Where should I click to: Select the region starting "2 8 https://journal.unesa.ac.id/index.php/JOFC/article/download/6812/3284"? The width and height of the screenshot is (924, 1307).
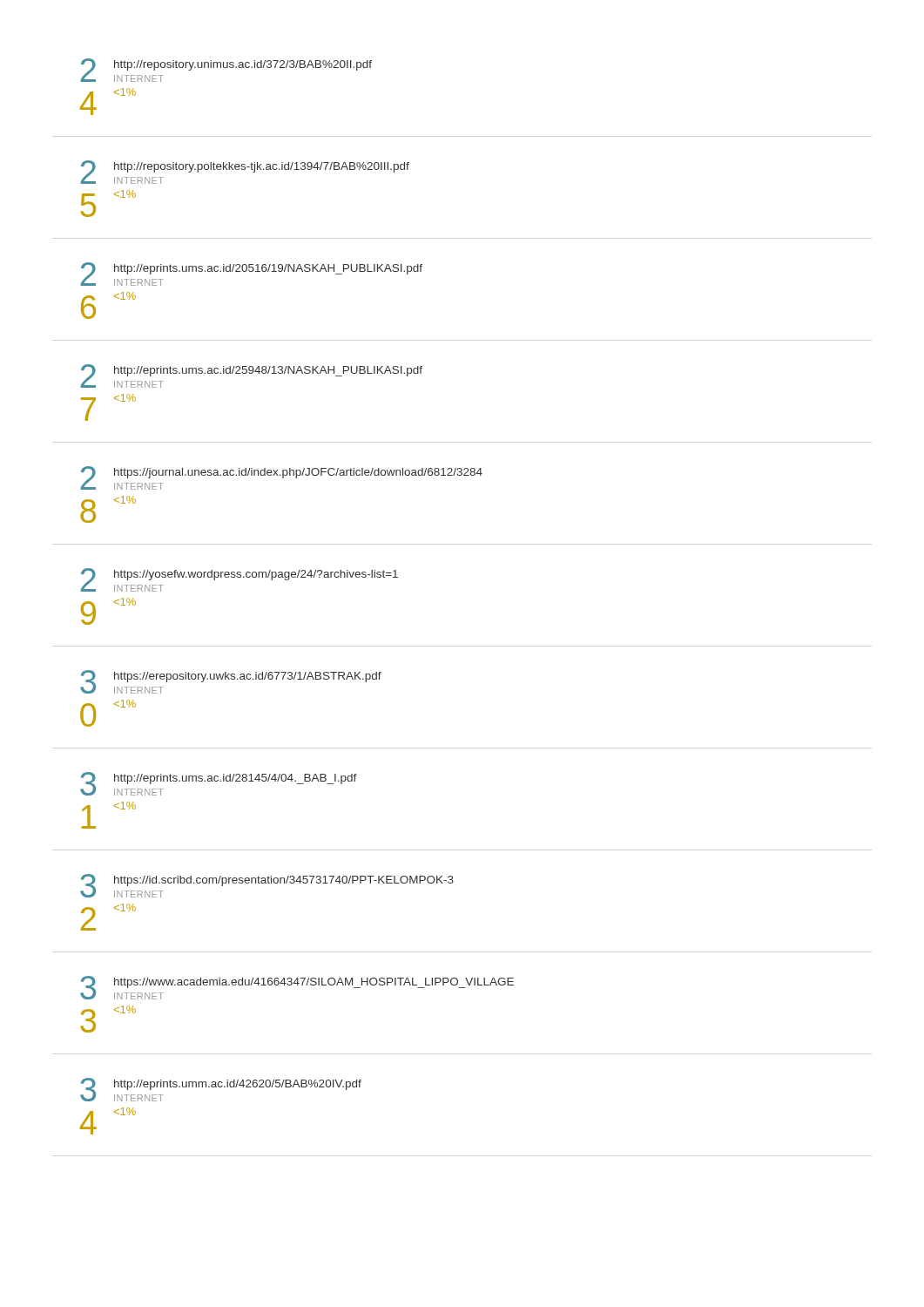pyautogui.click(x=282, y=478)
